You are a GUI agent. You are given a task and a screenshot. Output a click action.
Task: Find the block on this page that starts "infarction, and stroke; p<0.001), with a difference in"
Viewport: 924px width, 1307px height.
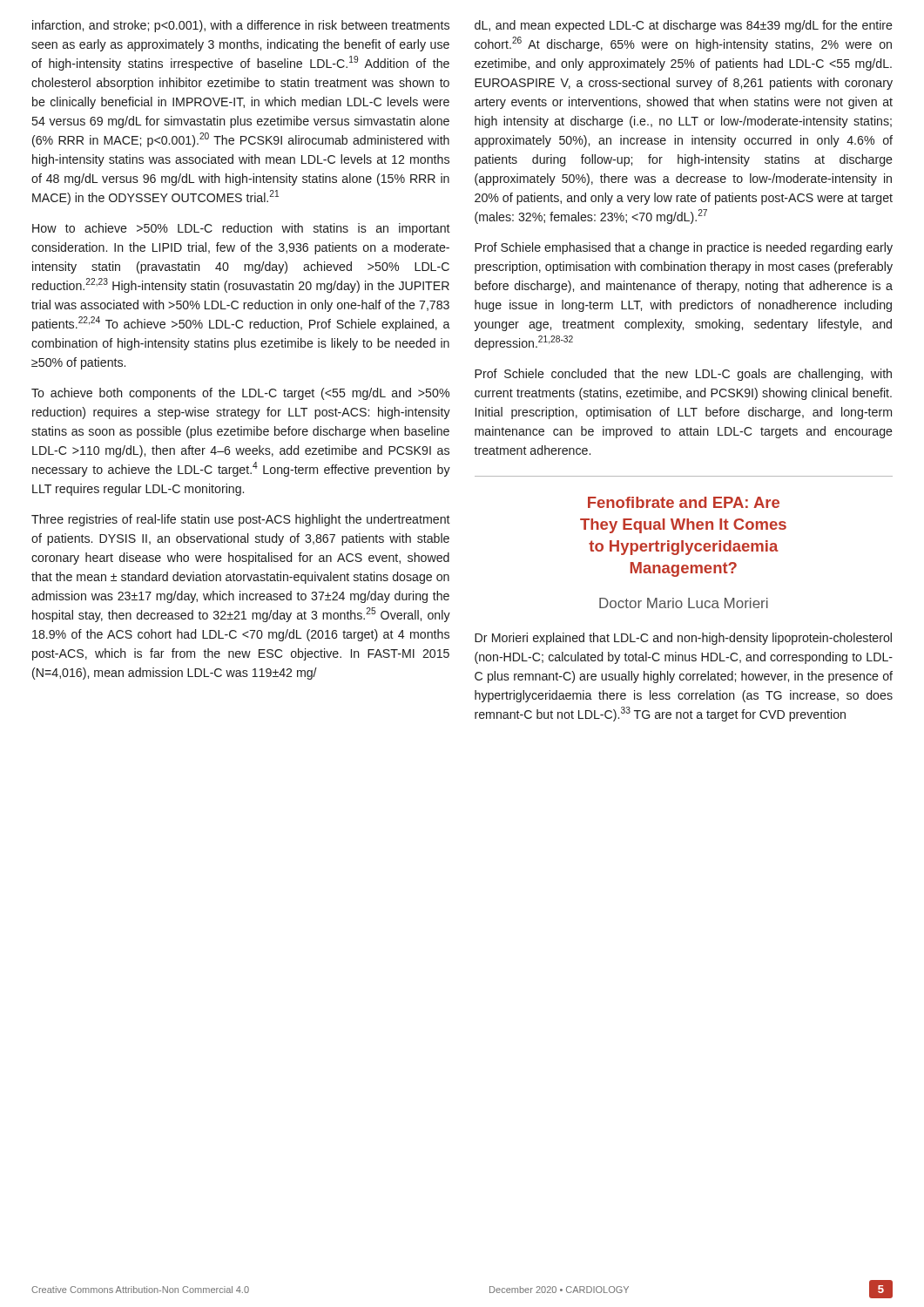pyautogui.click(x=241, y=112)
